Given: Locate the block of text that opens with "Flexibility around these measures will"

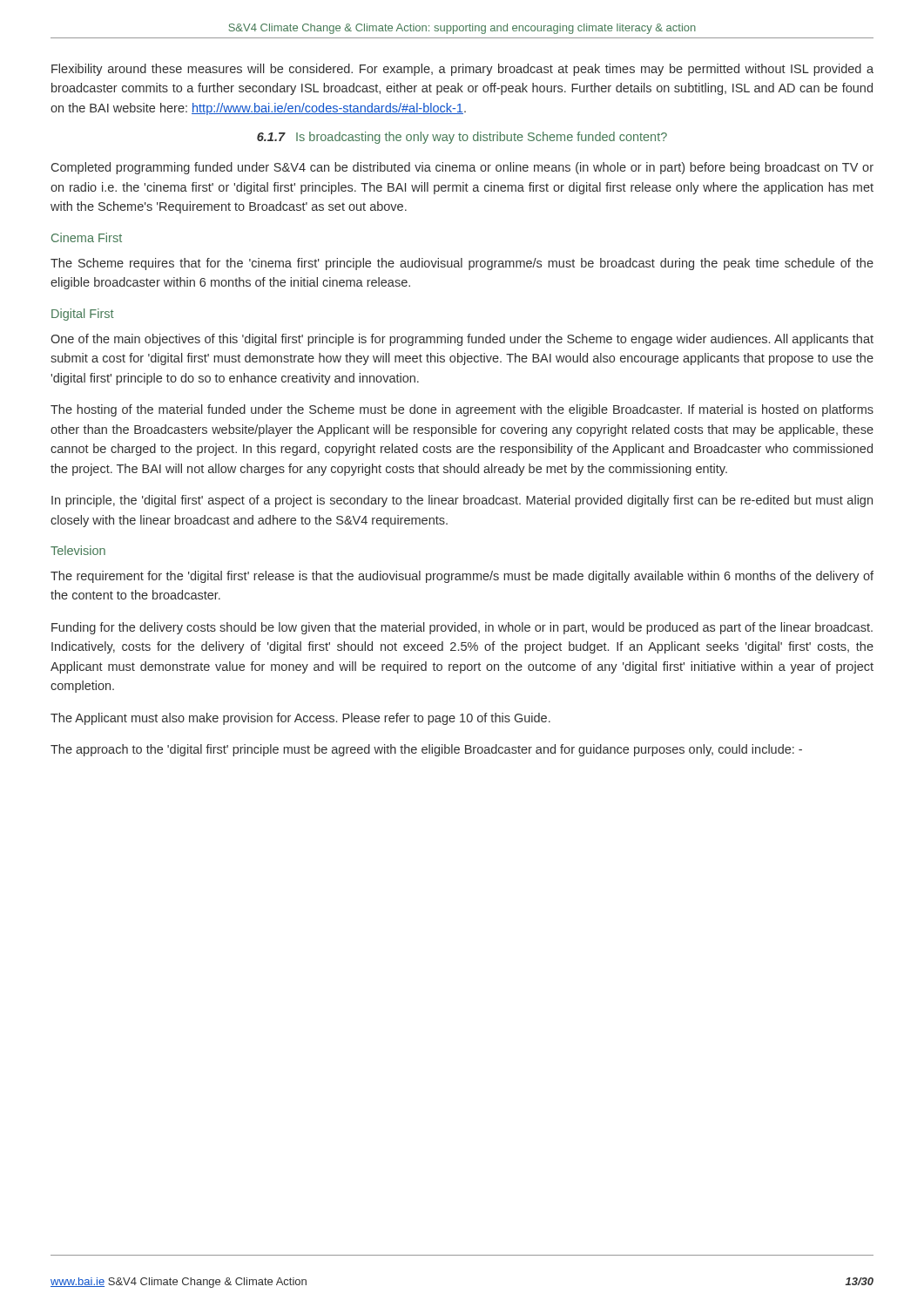Looking at the screenshot, I should [462, 88].
